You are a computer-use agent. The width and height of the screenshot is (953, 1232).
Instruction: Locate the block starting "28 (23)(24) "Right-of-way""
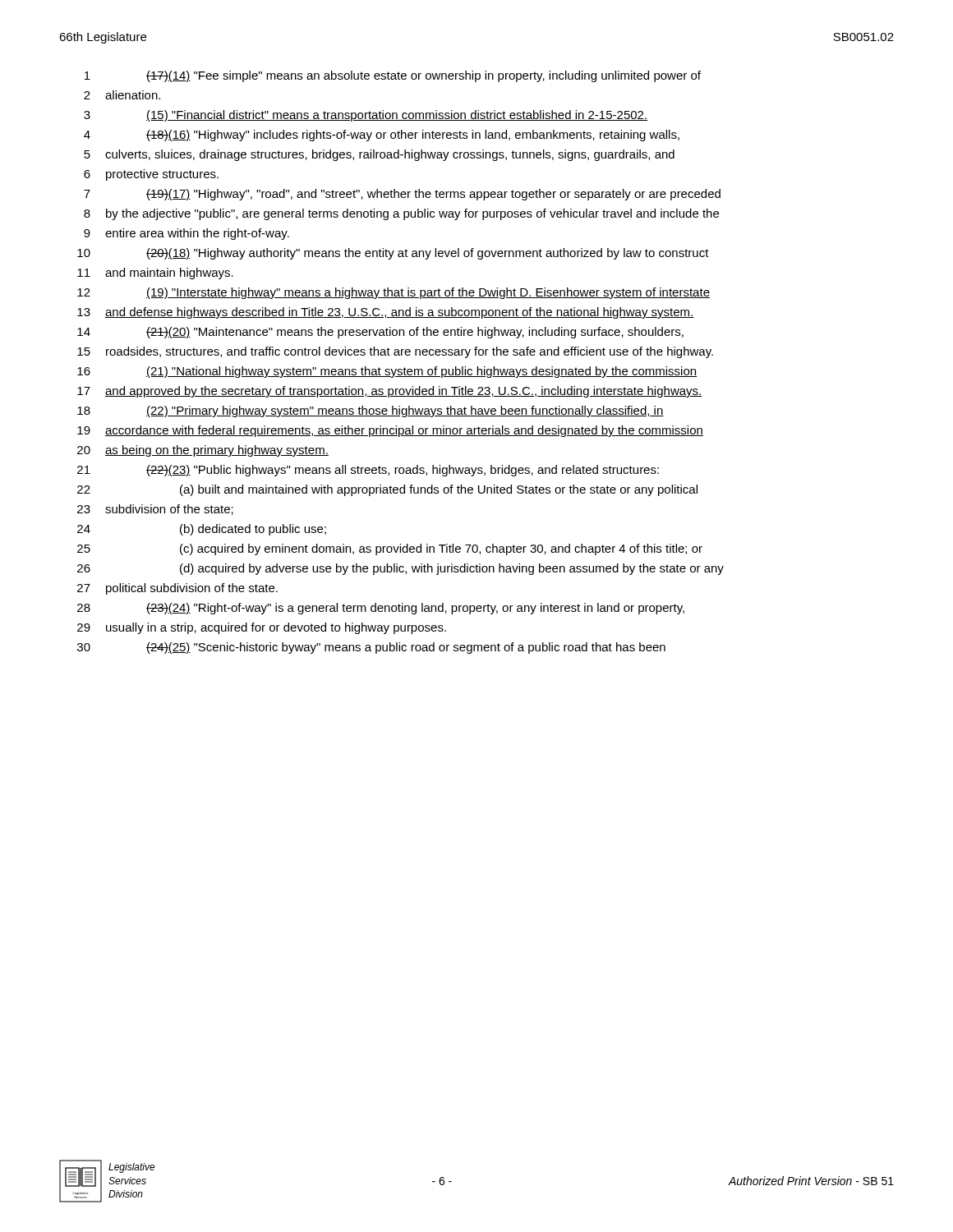(x=476, y=608)
